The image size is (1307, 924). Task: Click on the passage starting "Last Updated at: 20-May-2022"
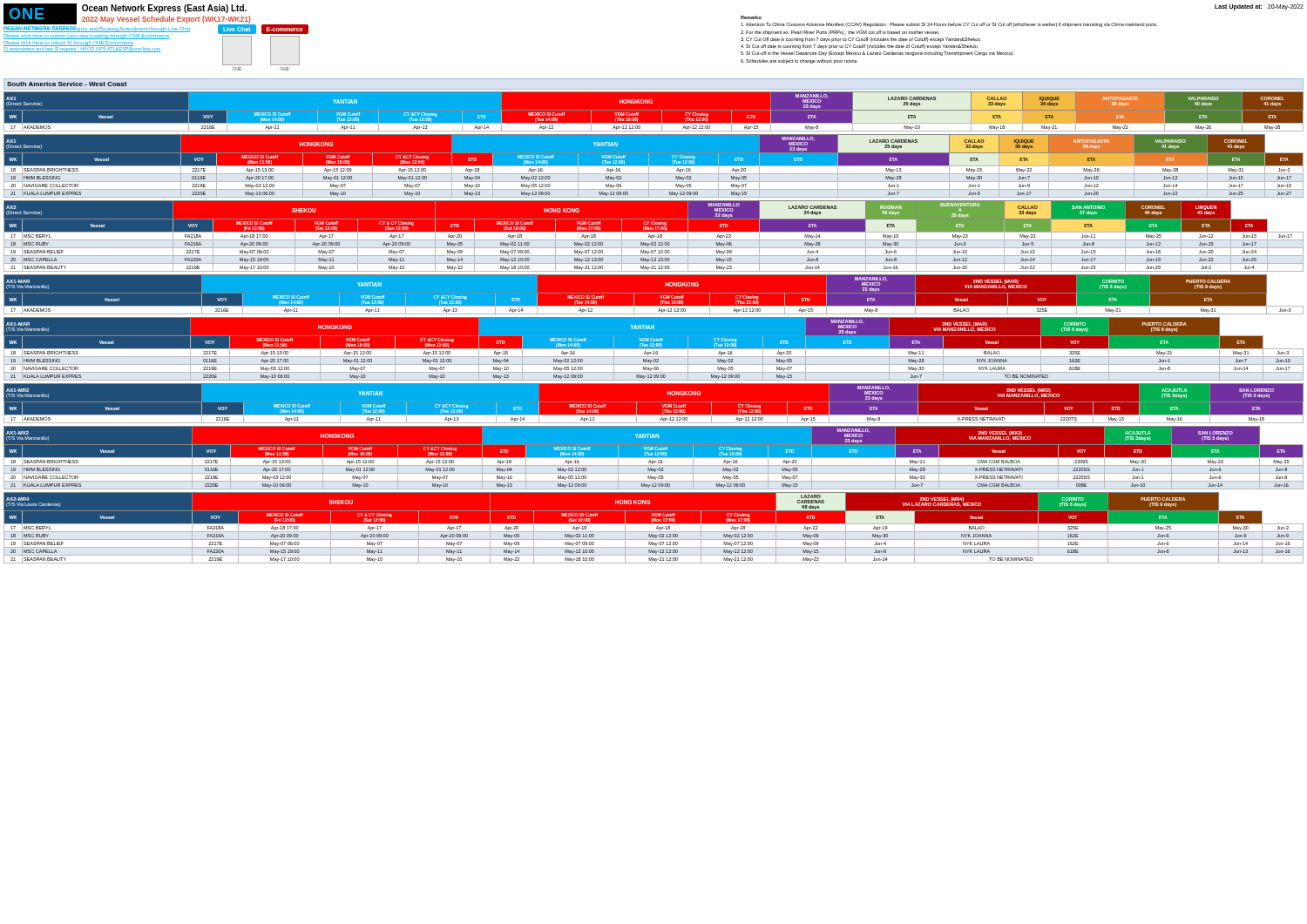[1259, 7]
